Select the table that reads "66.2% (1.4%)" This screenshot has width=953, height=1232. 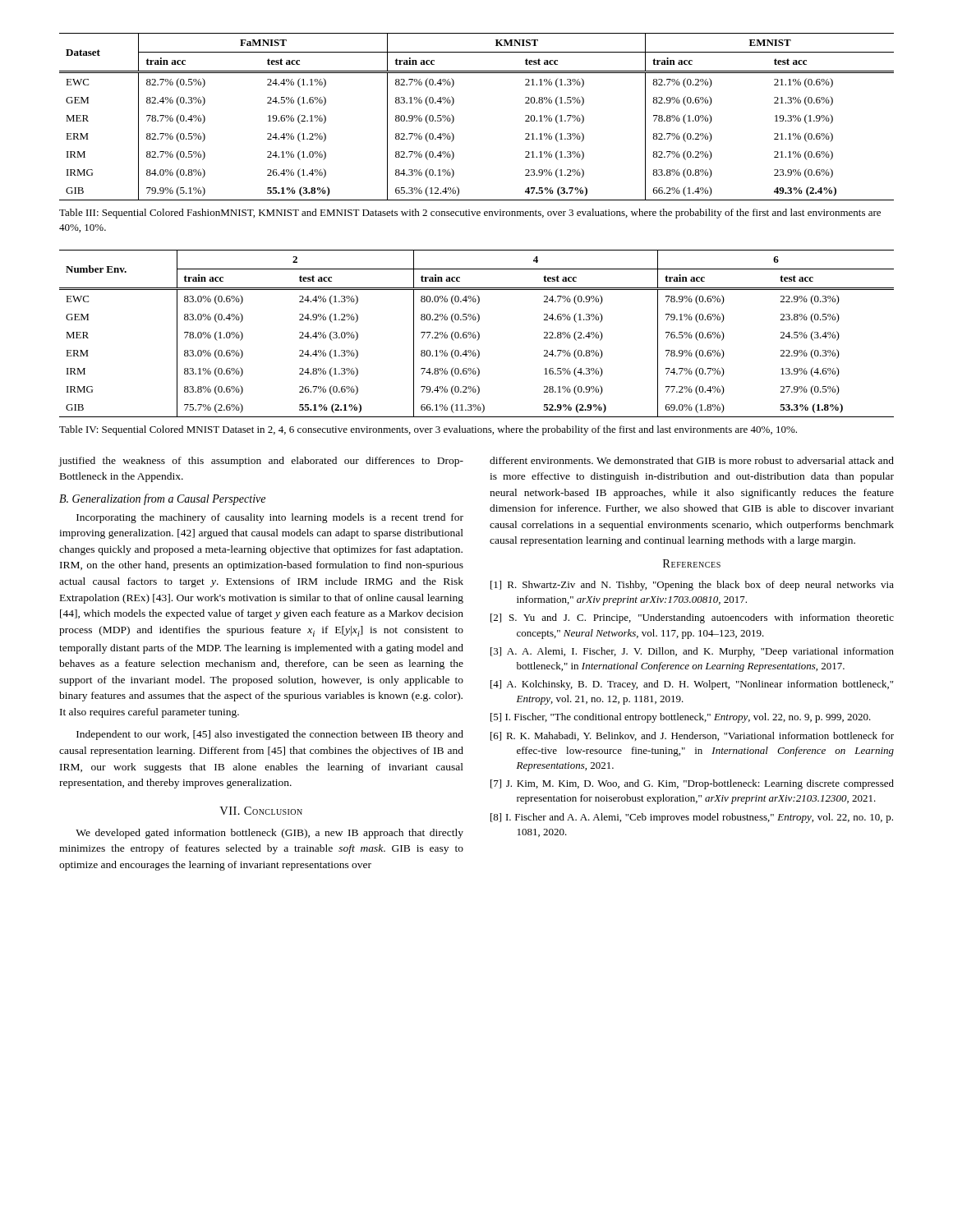[476, 117]
